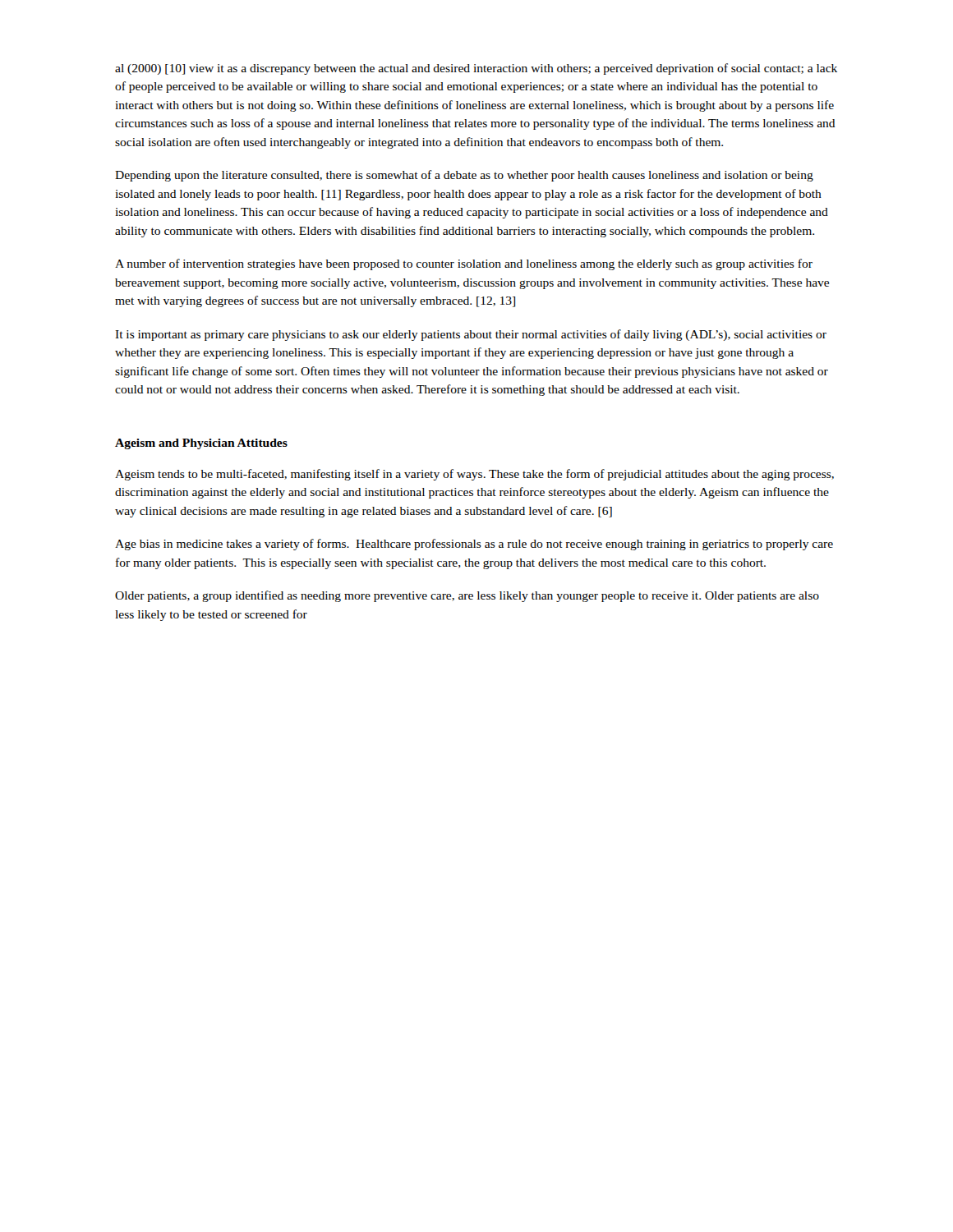Screen dimensions: 1232x953
Task: Click on the text block that reads "Ageism tends to be multi-faceted, manifesting itself"
Action: pos(475,492)
